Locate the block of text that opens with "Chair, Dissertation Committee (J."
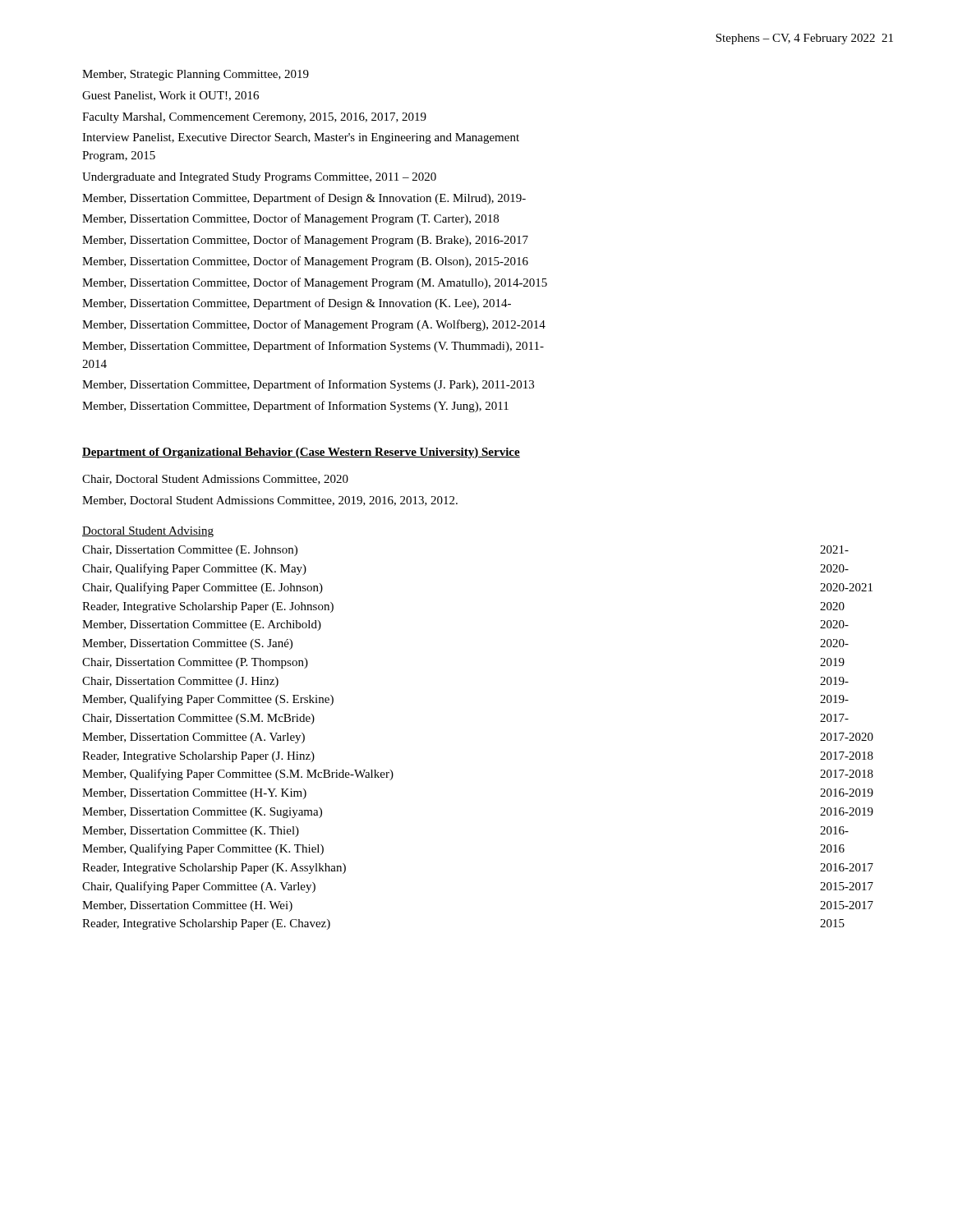The height and width of the screenshot is (1232, 953). coord(180,684)
